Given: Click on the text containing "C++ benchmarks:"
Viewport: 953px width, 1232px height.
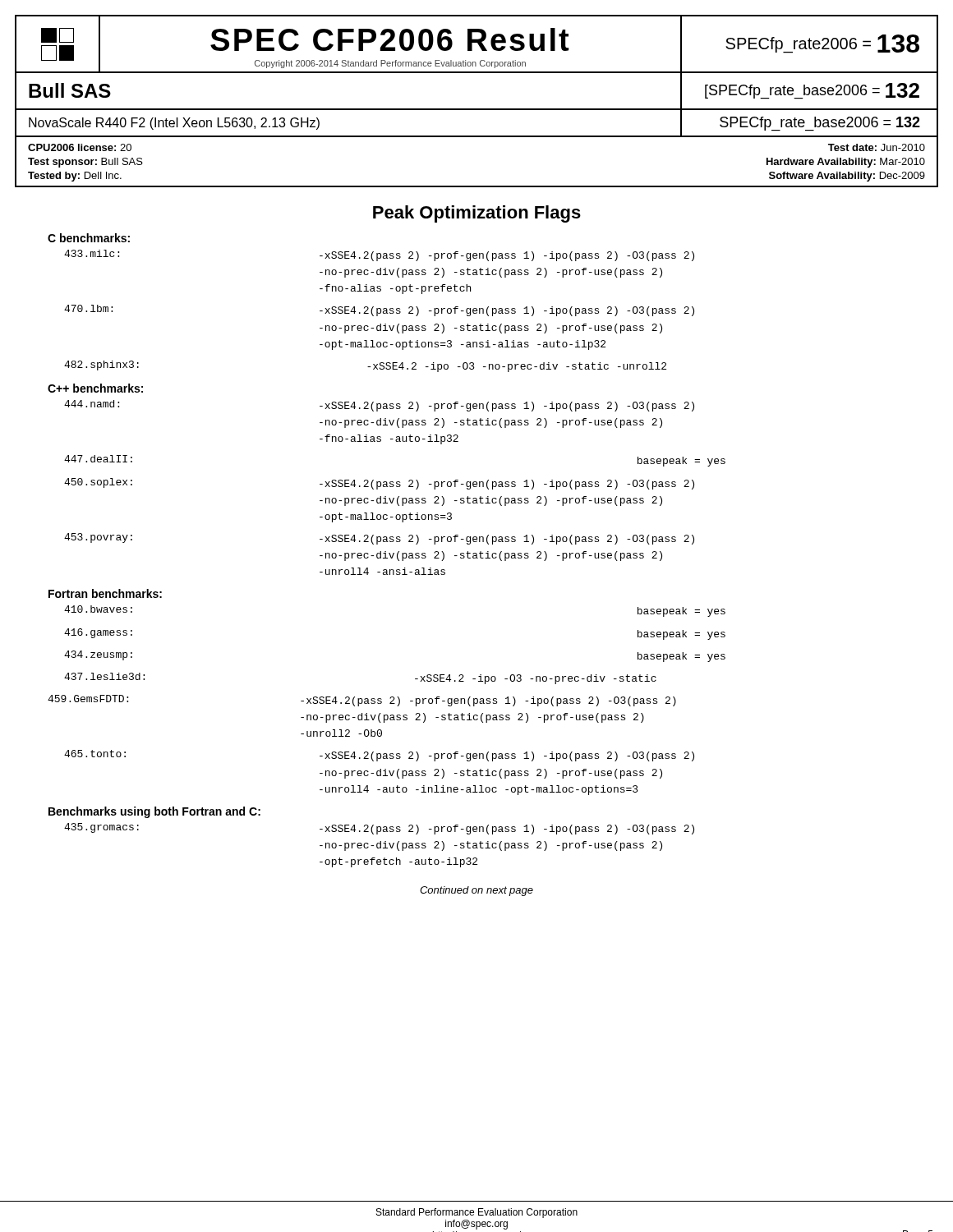Looking at the screenshot, I should [96, 389].
